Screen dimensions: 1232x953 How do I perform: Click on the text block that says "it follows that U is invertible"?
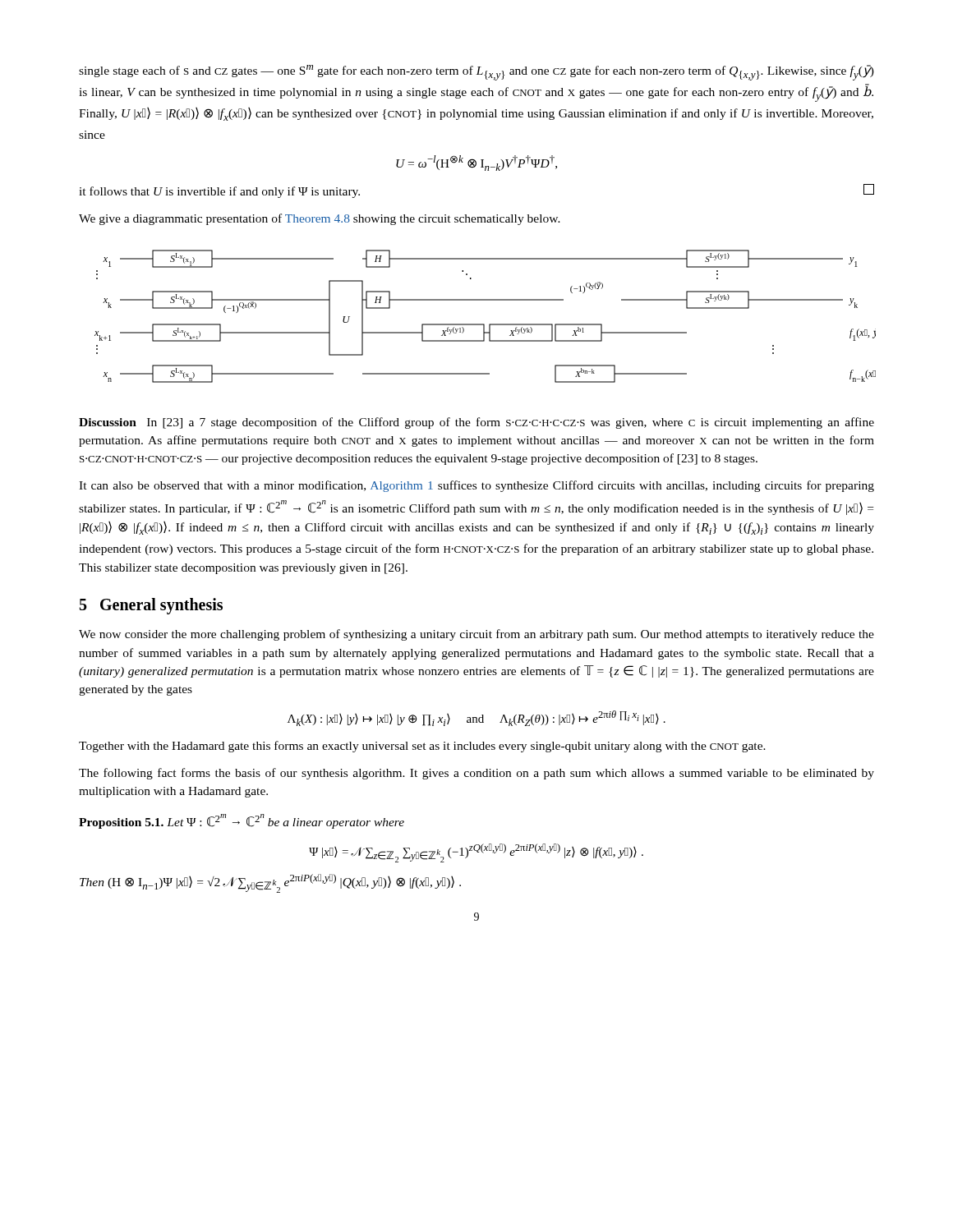click(218, 191)
